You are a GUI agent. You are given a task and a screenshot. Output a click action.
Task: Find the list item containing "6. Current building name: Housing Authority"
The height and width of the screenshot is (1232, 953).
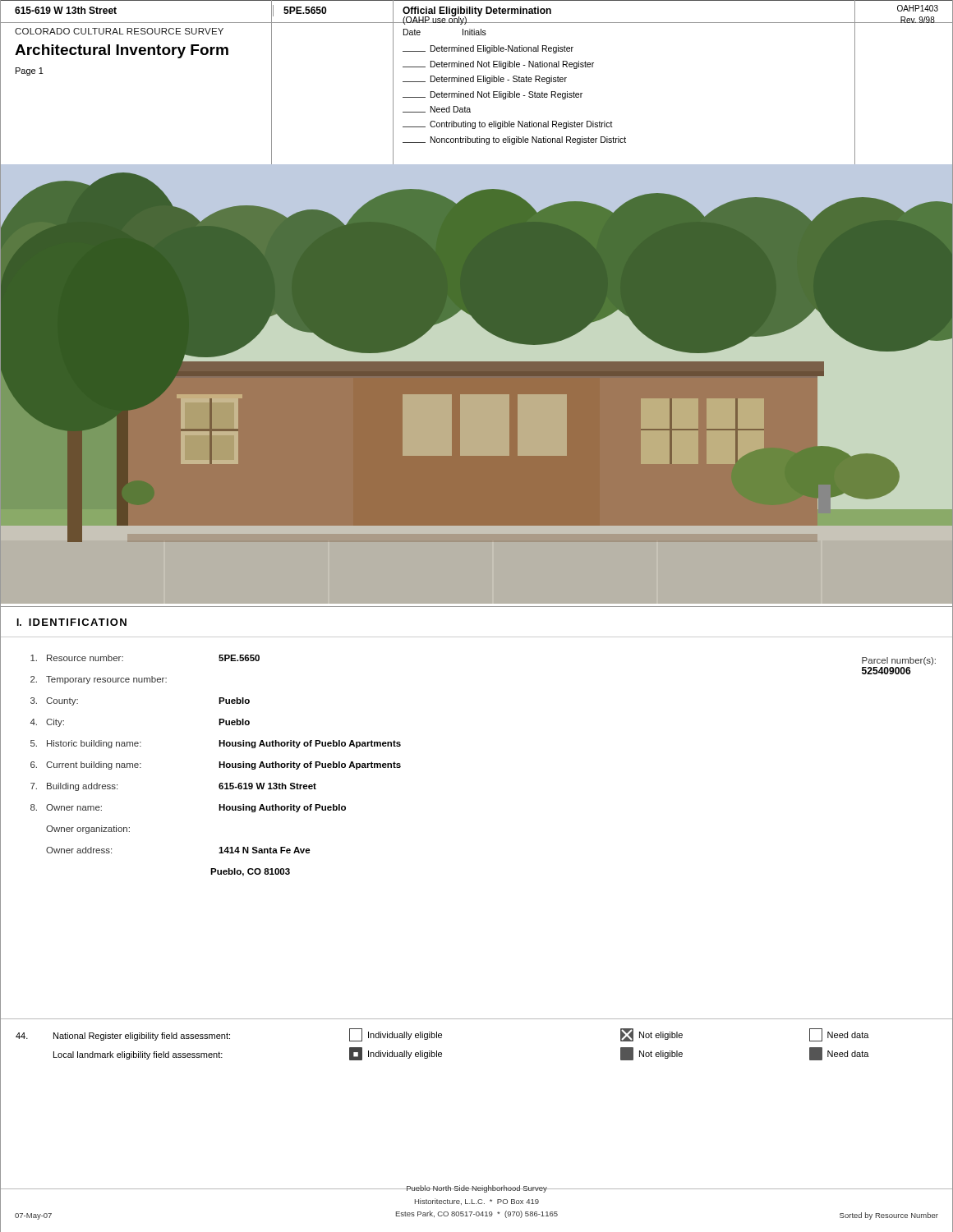point(208,765)
